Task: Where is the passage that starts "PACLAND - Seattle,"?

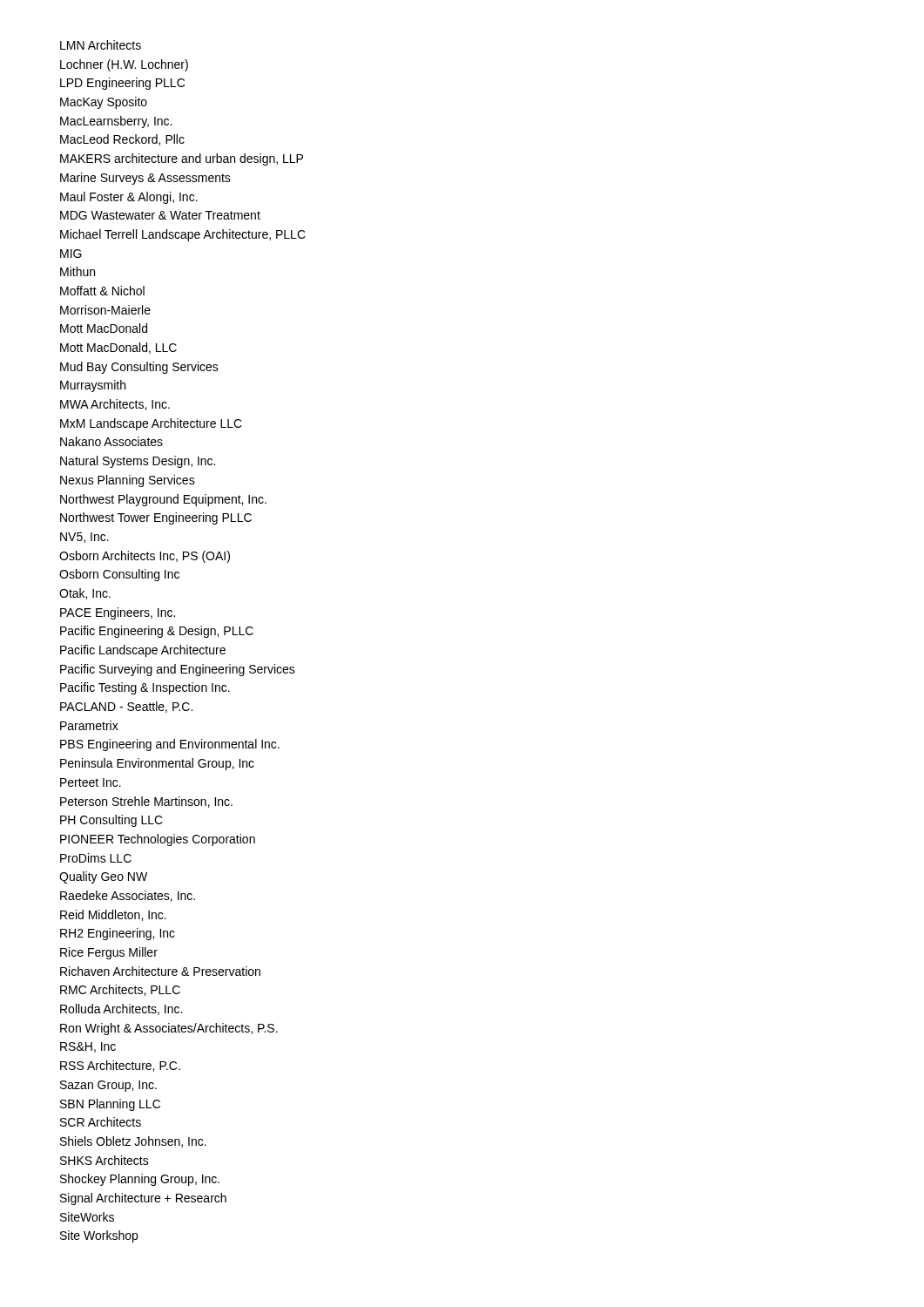Action: [x=126, y=707]
